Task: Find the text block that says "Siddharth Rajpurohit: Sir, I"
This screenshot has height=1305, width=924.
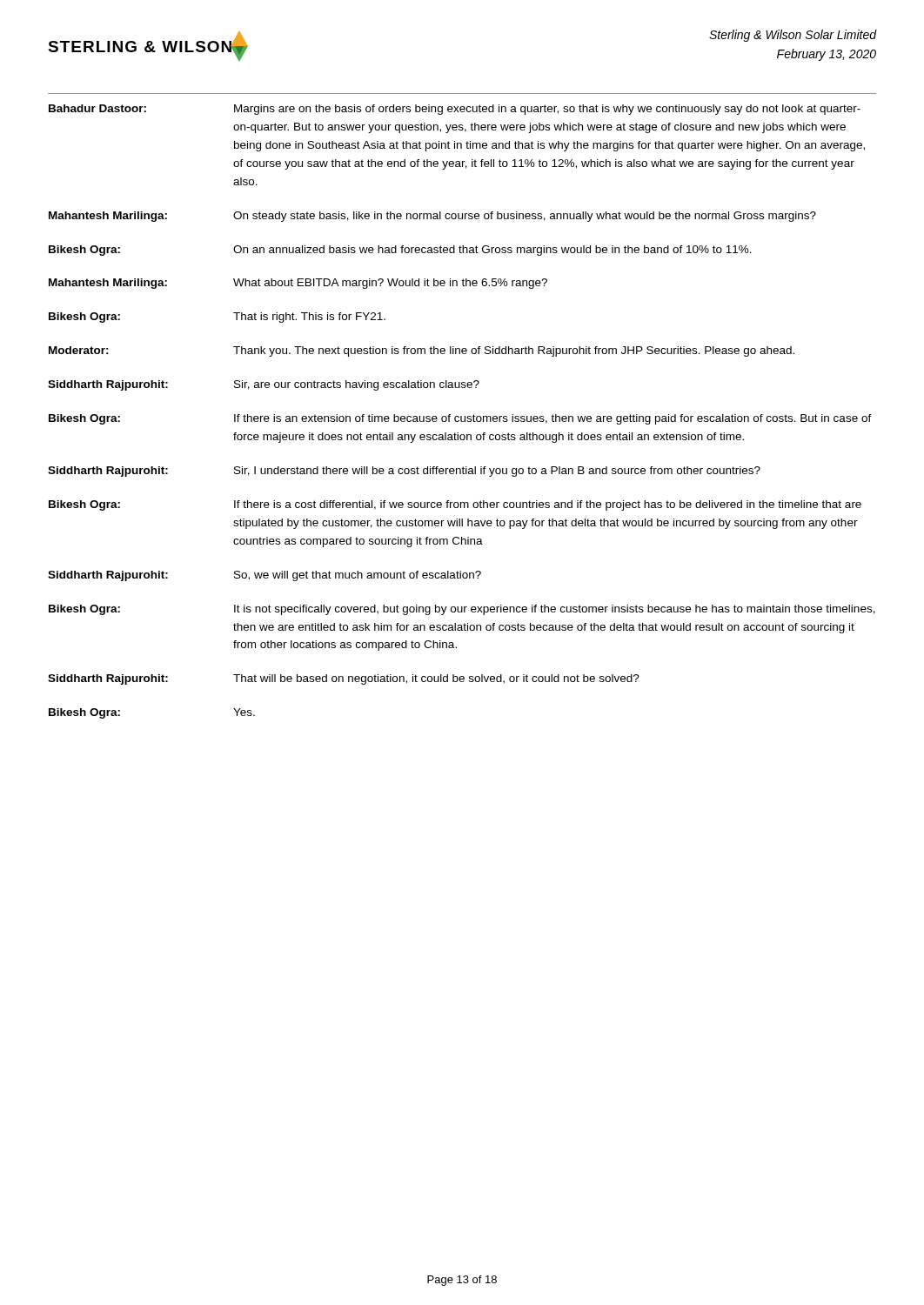Action: [462, 471]
